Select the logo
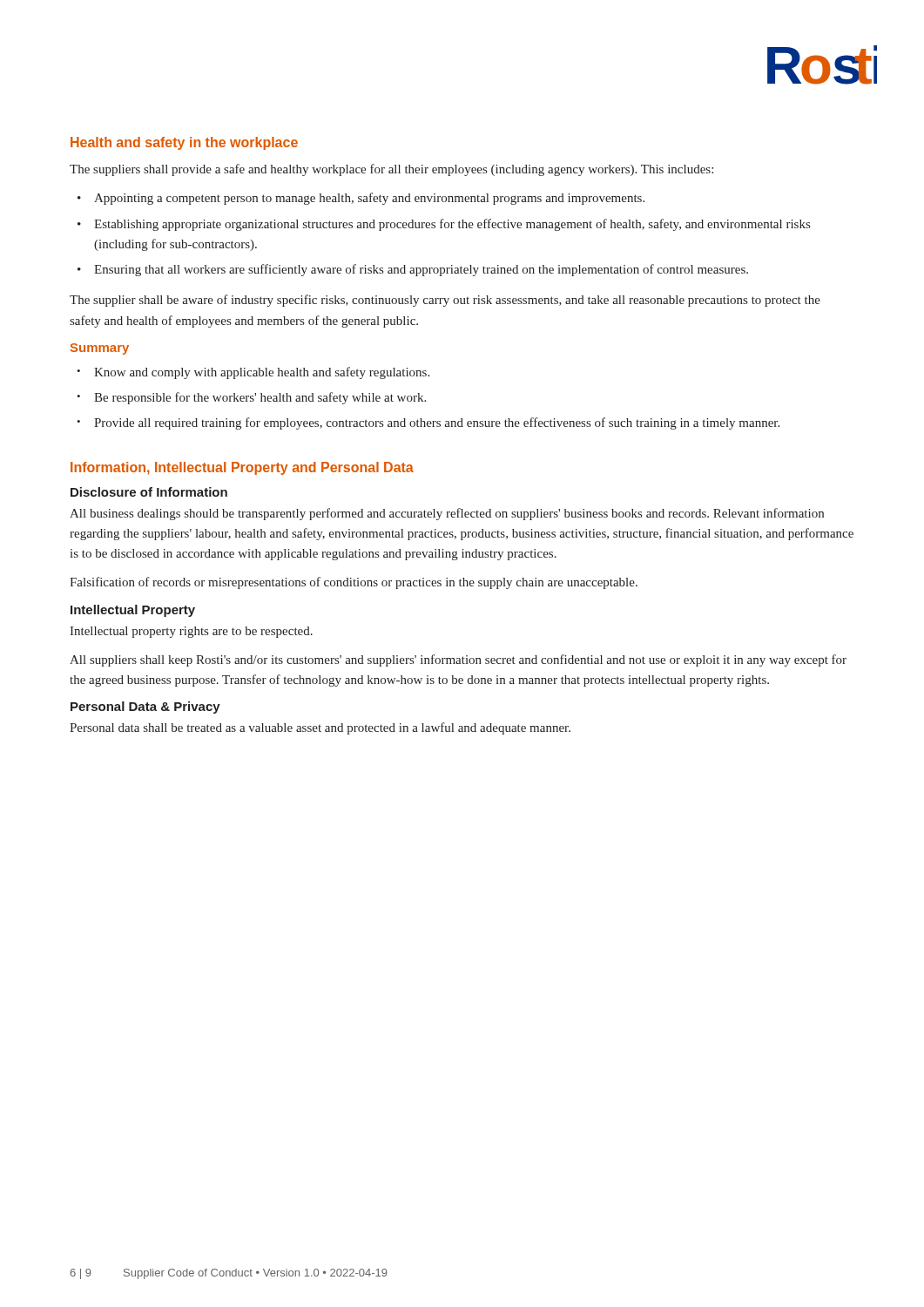 point(820,64)
